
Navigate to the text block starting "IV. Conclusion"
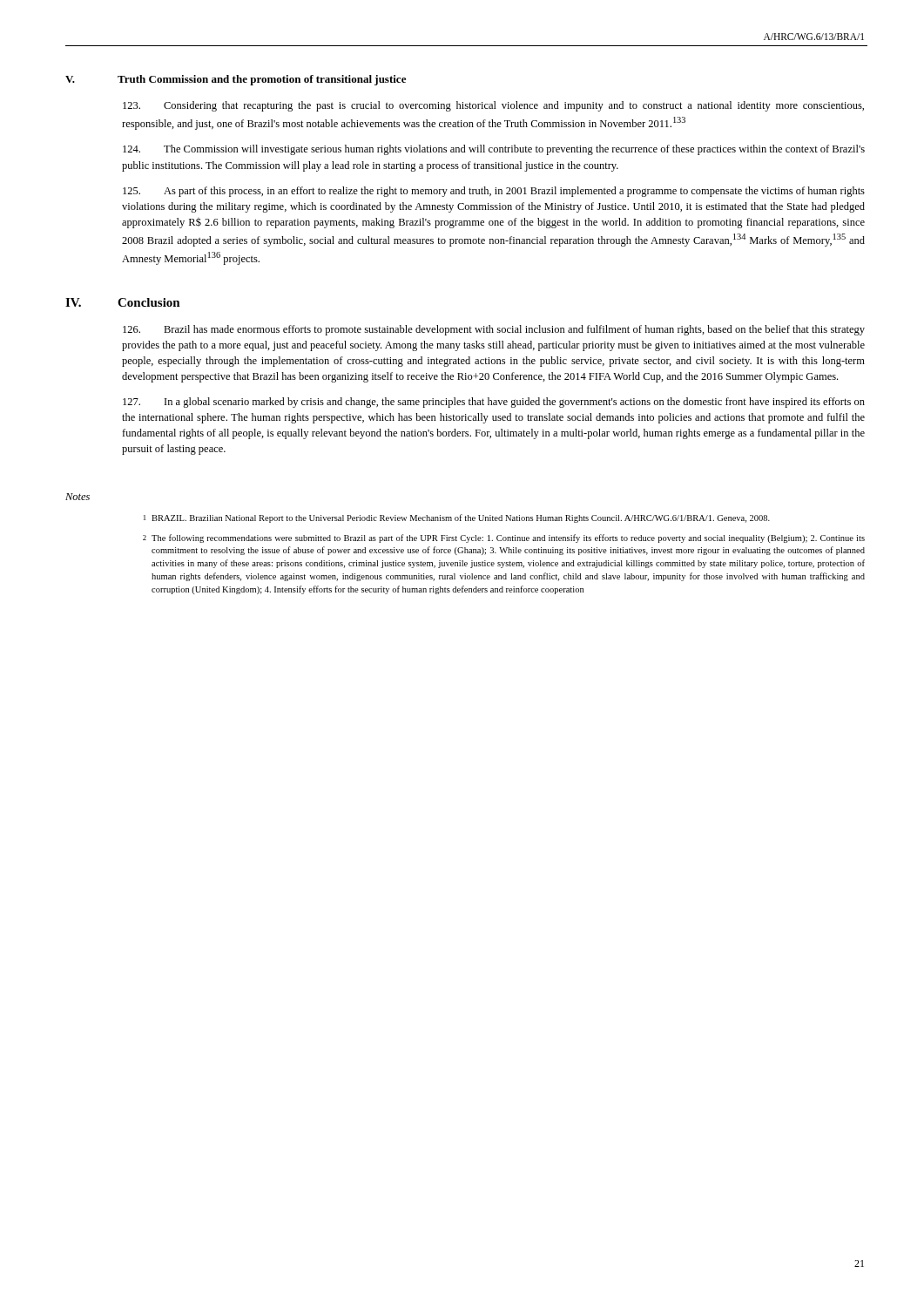pyautogui.click(x=123, y=302)
